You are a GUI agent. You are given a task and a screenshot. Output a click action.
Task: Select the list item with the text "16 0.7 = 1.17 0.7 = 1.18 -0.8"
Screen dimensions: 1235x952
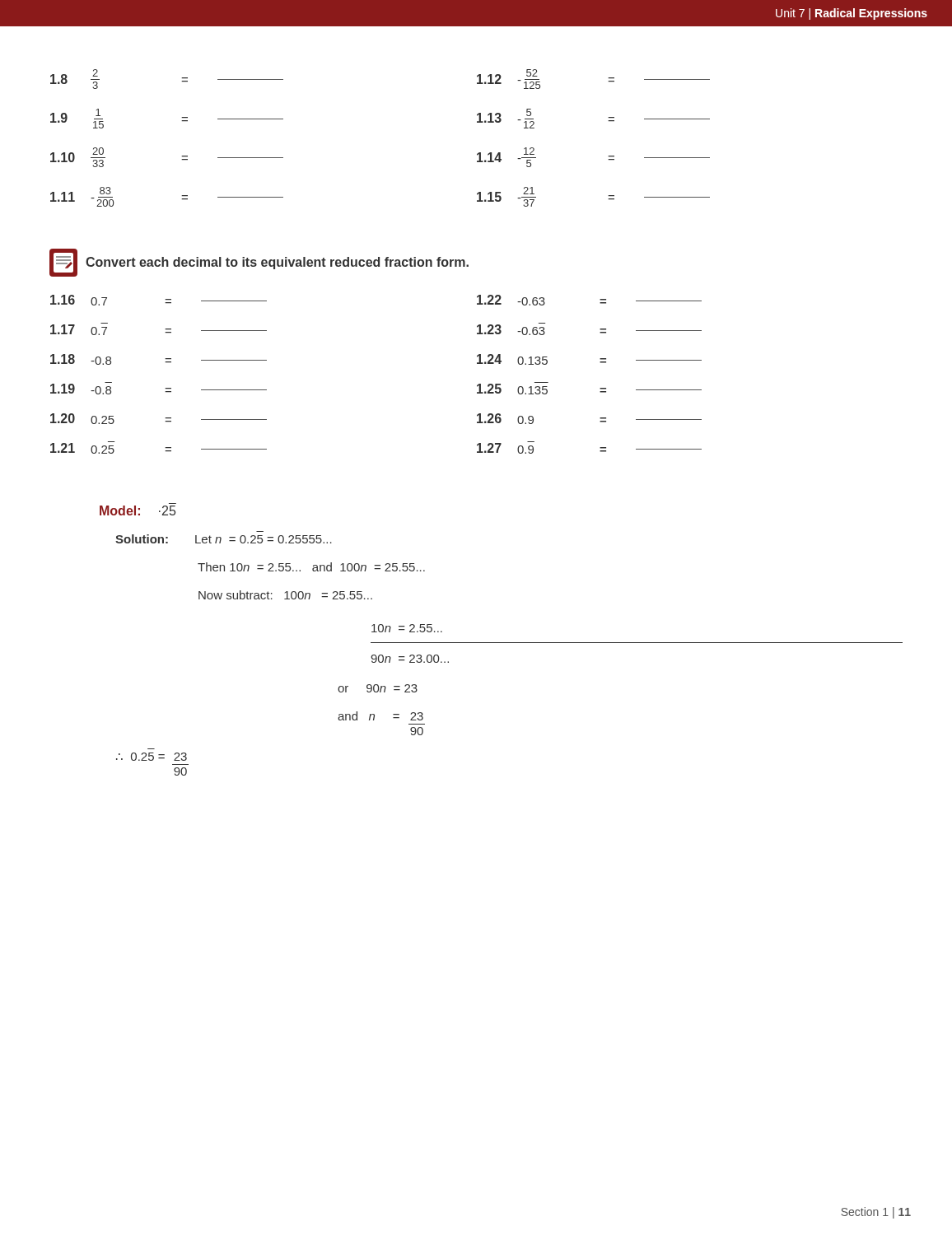pyautogui.click(x=476, y=382)
